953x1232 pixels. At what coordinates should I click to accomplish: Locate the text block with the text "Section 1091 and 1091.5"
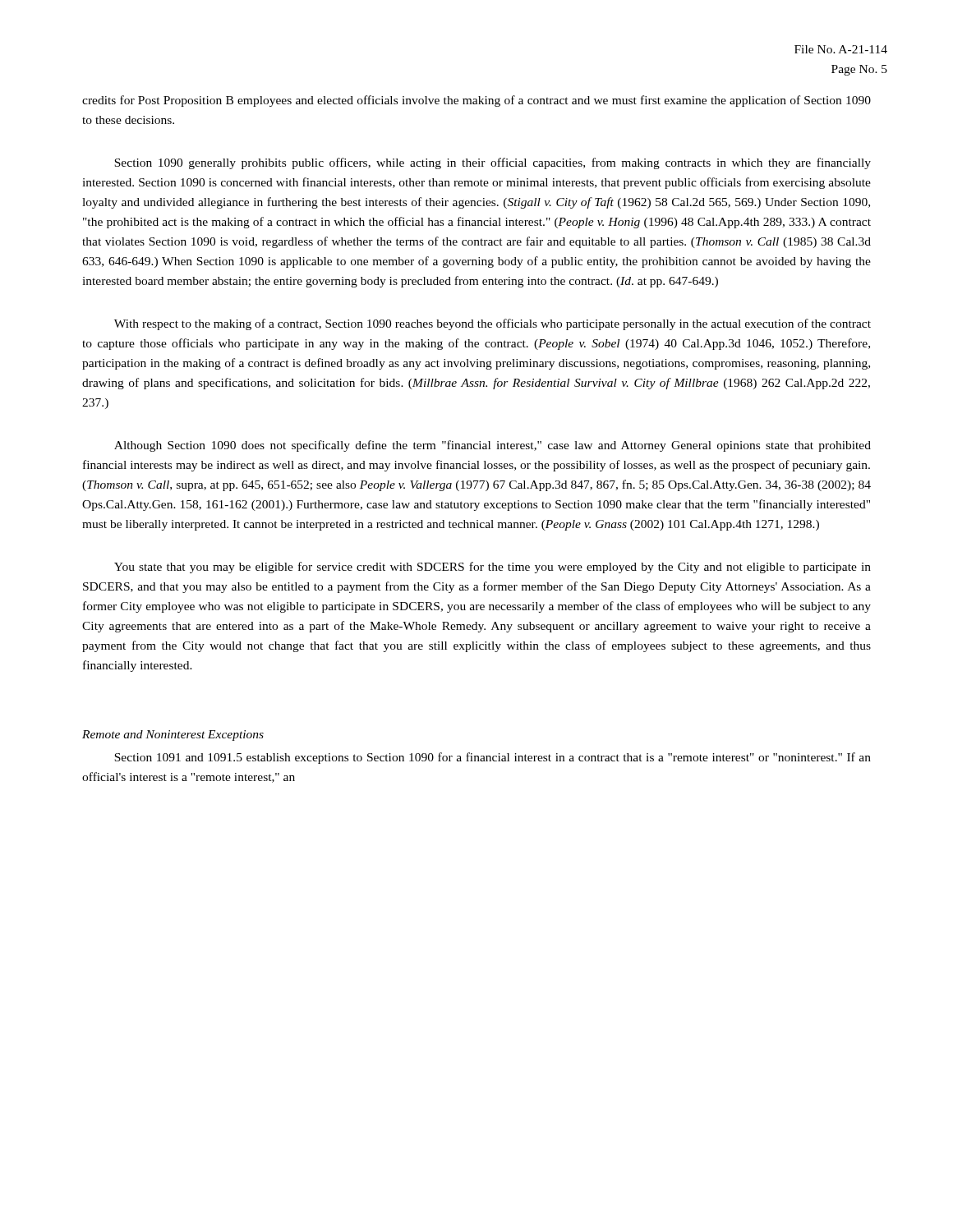pos(476,767)
